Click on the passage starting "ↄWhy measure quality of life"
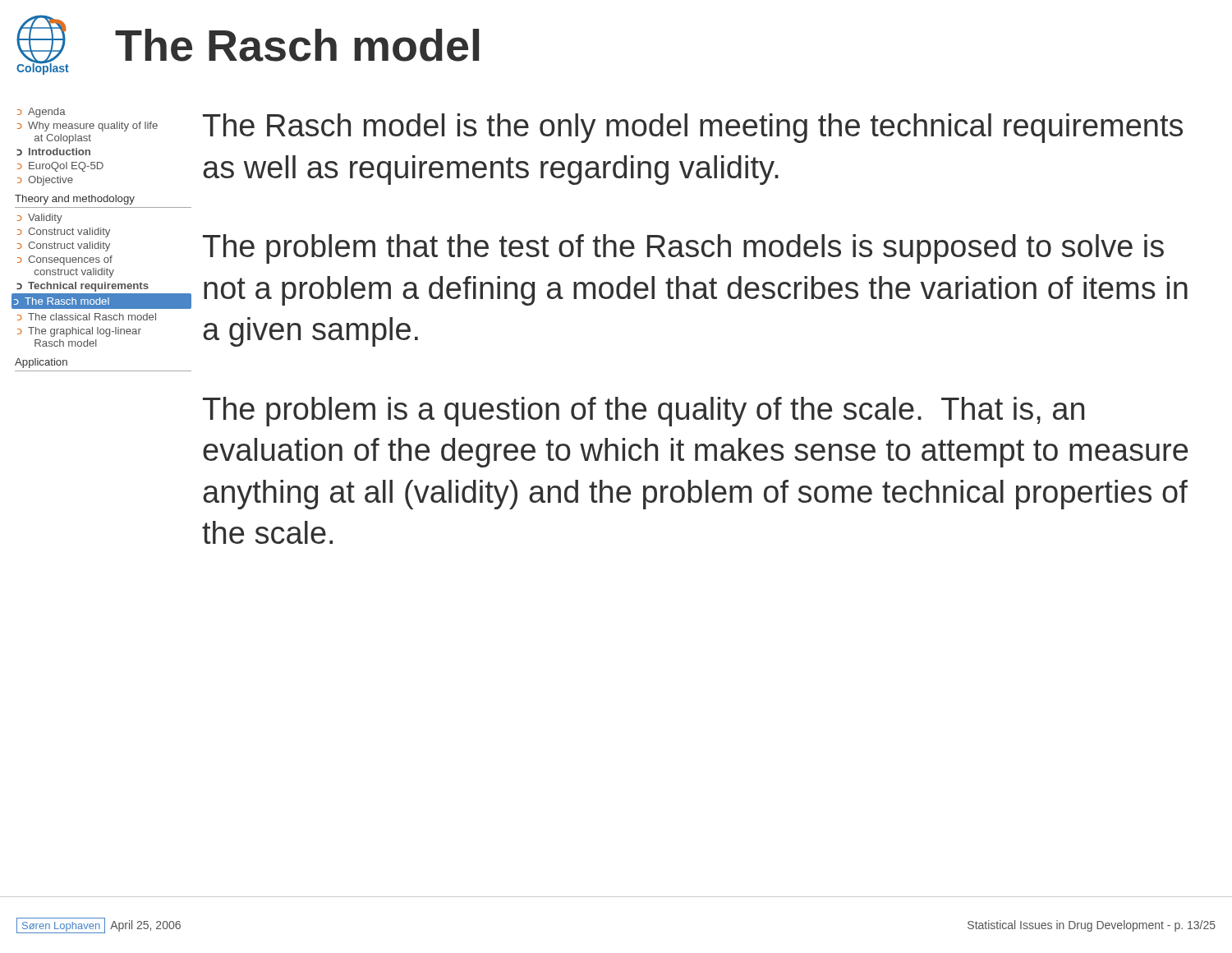 (87, 131)
